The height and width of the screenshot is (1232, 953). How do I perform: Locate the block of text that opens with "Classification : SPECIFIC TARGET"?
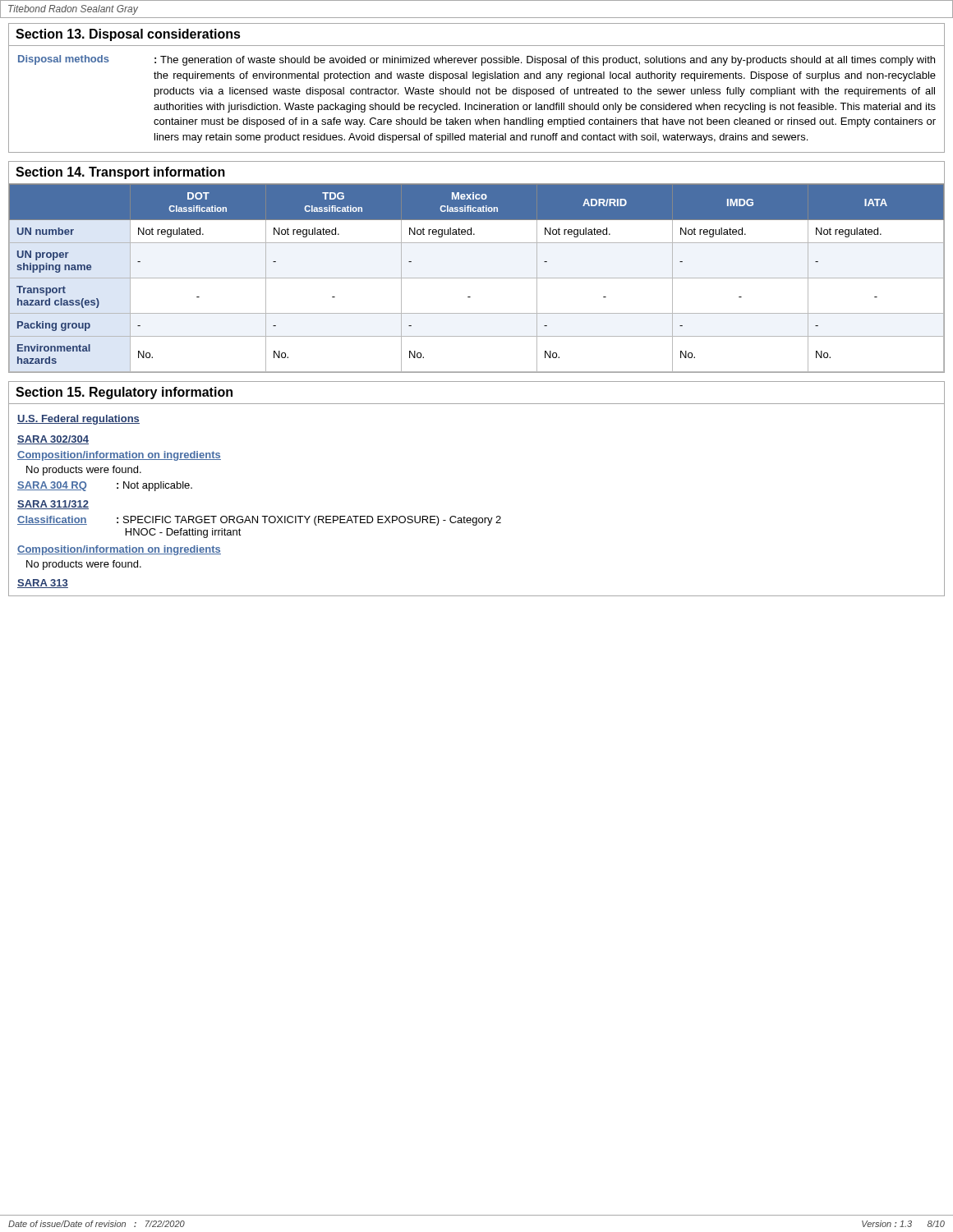(259, 526)
